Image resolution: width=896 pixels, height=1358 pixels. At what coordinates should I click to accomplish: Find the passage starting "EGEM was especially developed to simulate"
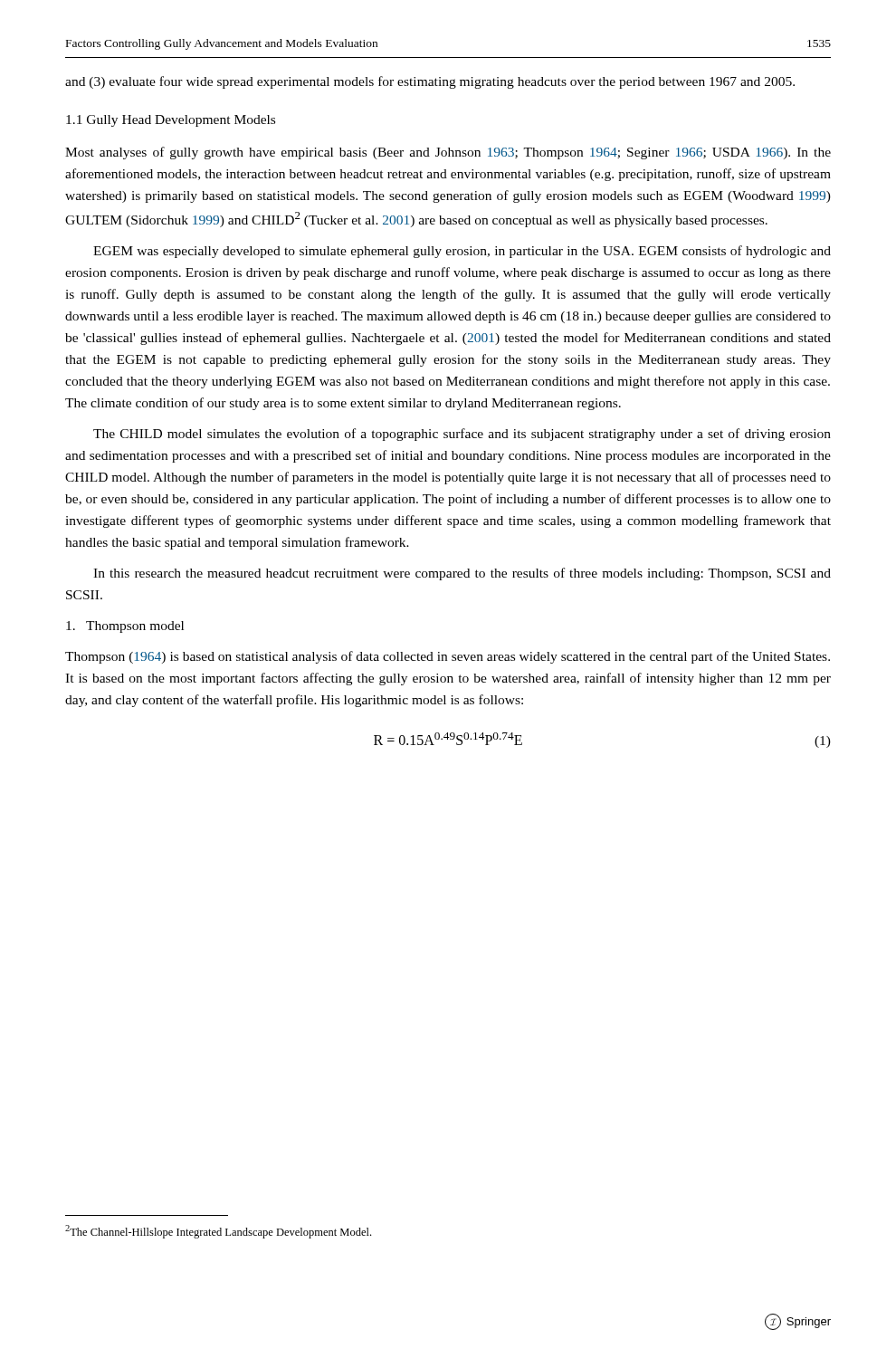(448, 327)
